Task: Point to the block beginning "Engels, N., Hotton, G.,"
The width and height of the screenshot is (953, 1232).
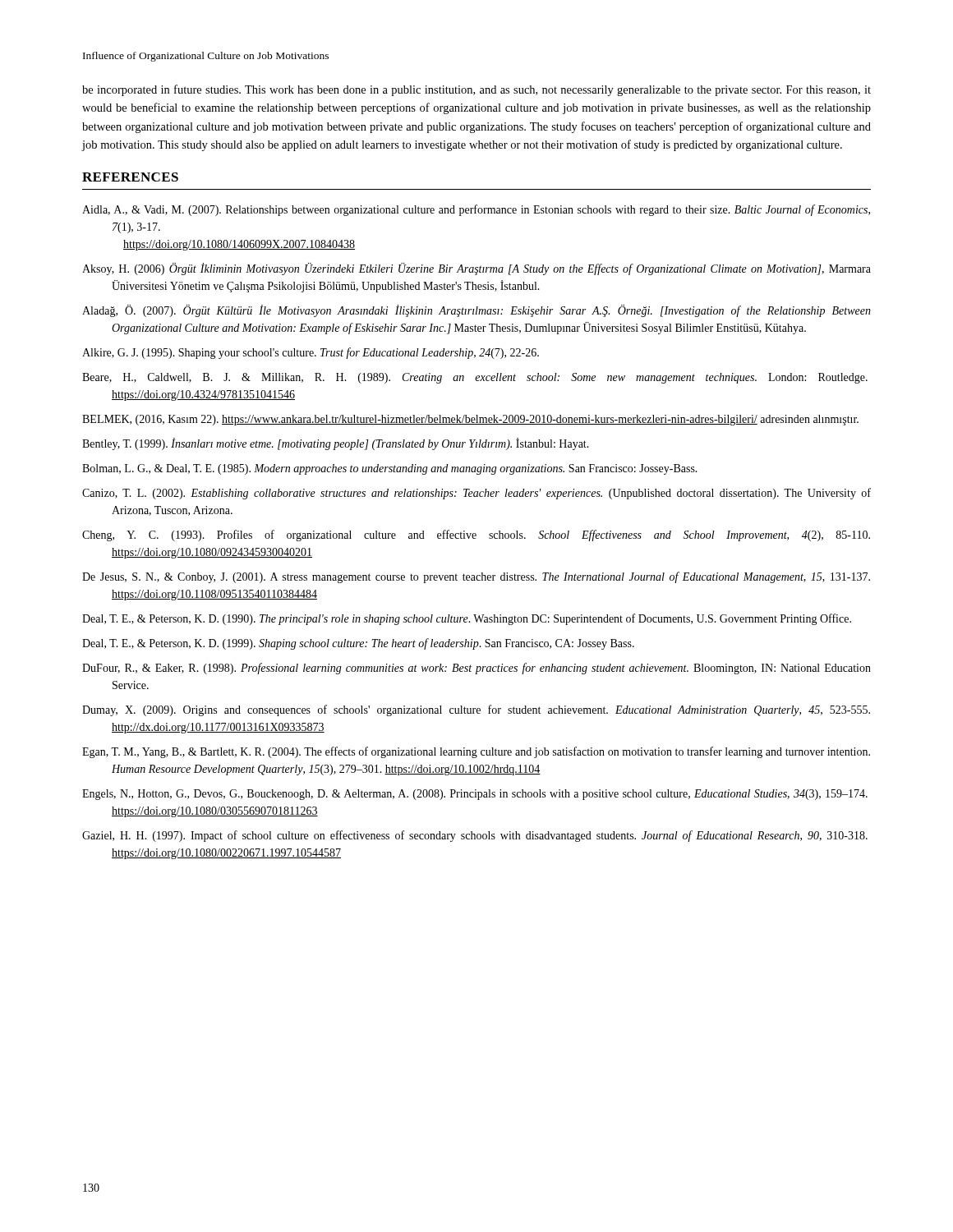Action: 476,802
